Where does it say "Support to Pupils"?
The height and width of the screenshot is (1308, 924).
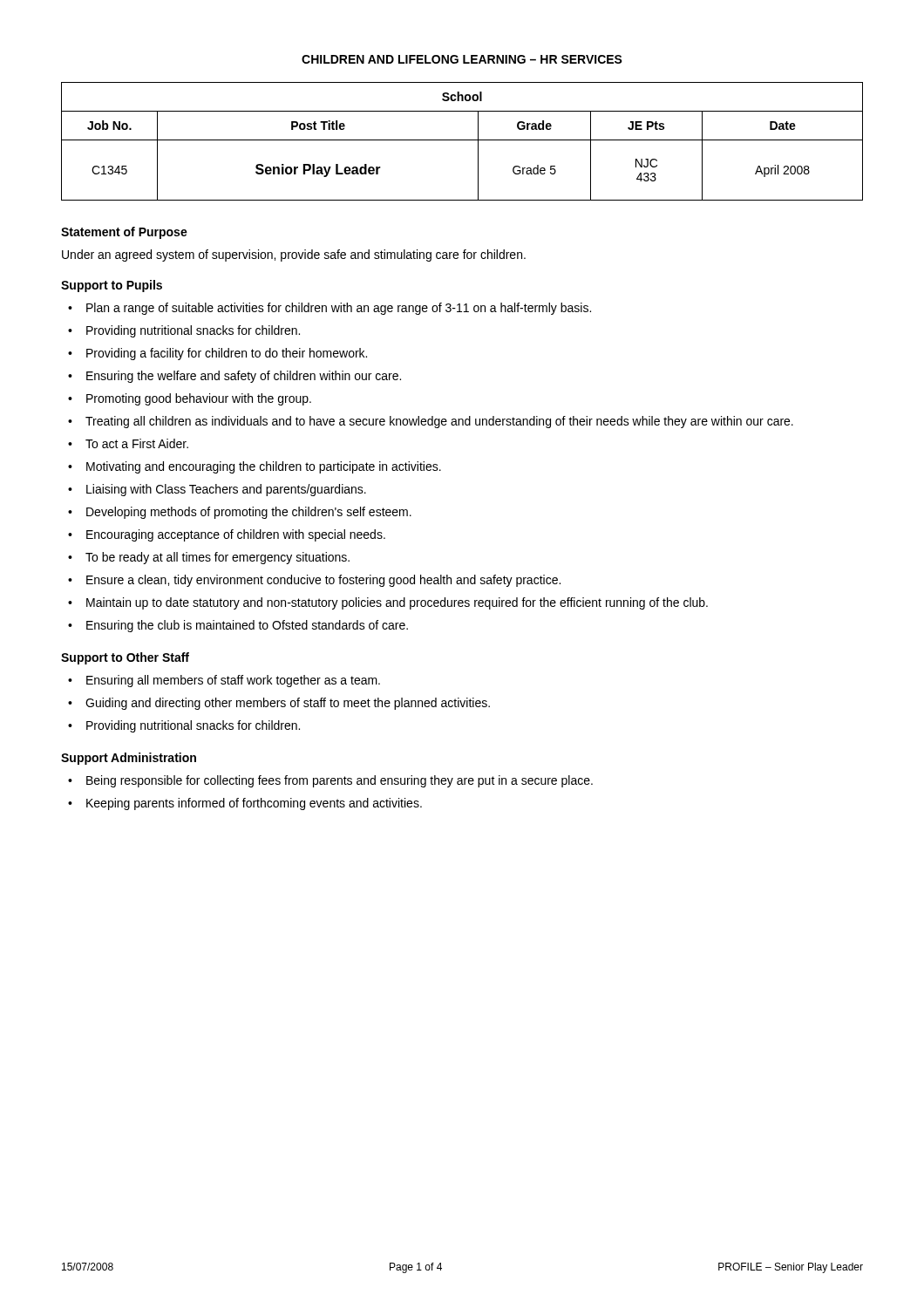112,285
